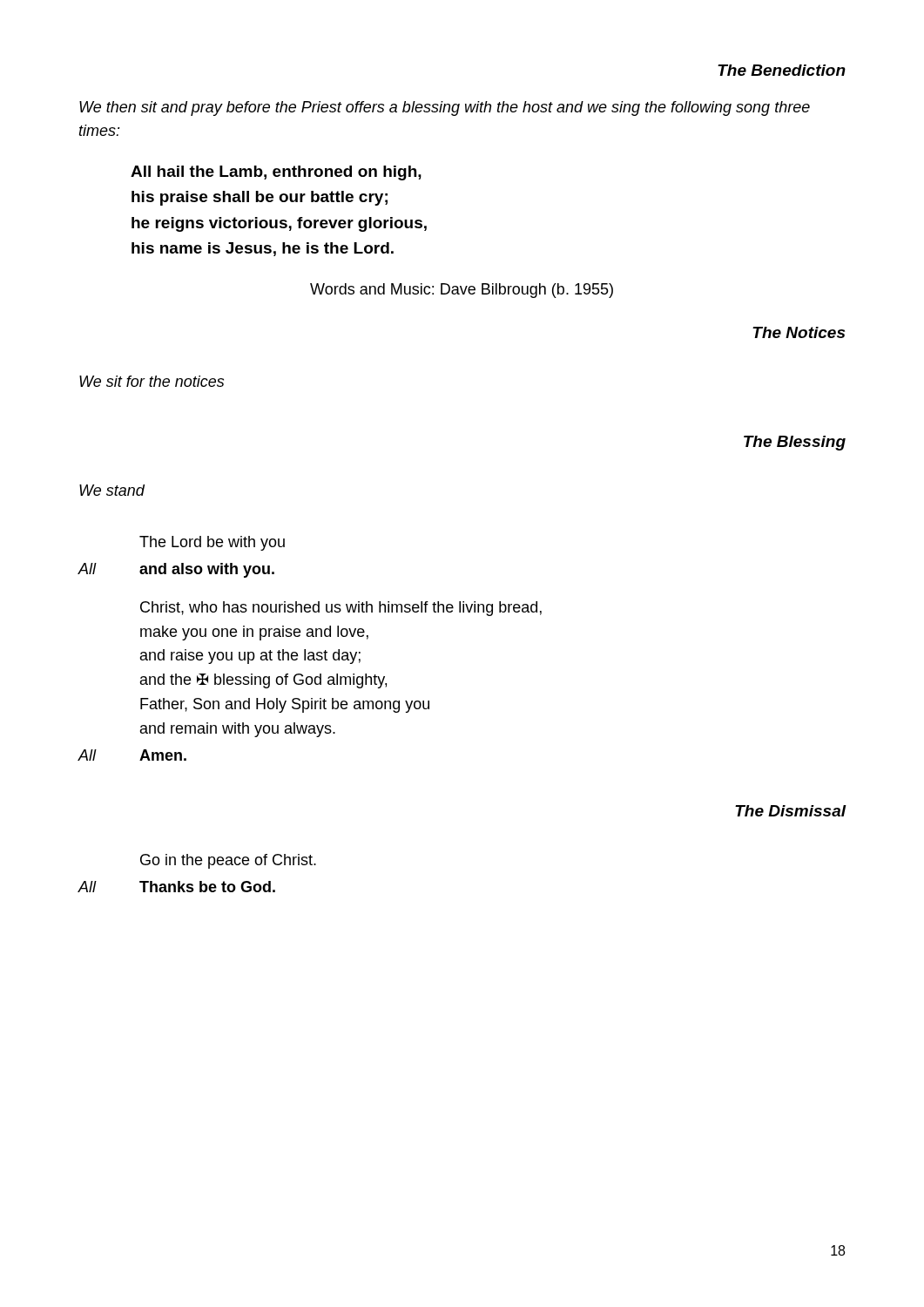Click on the section header with the text "The Benediction"
Image resolution: width=924 pixels, height=1307 pixels.
pyautogui.click(x=781, y=70)
